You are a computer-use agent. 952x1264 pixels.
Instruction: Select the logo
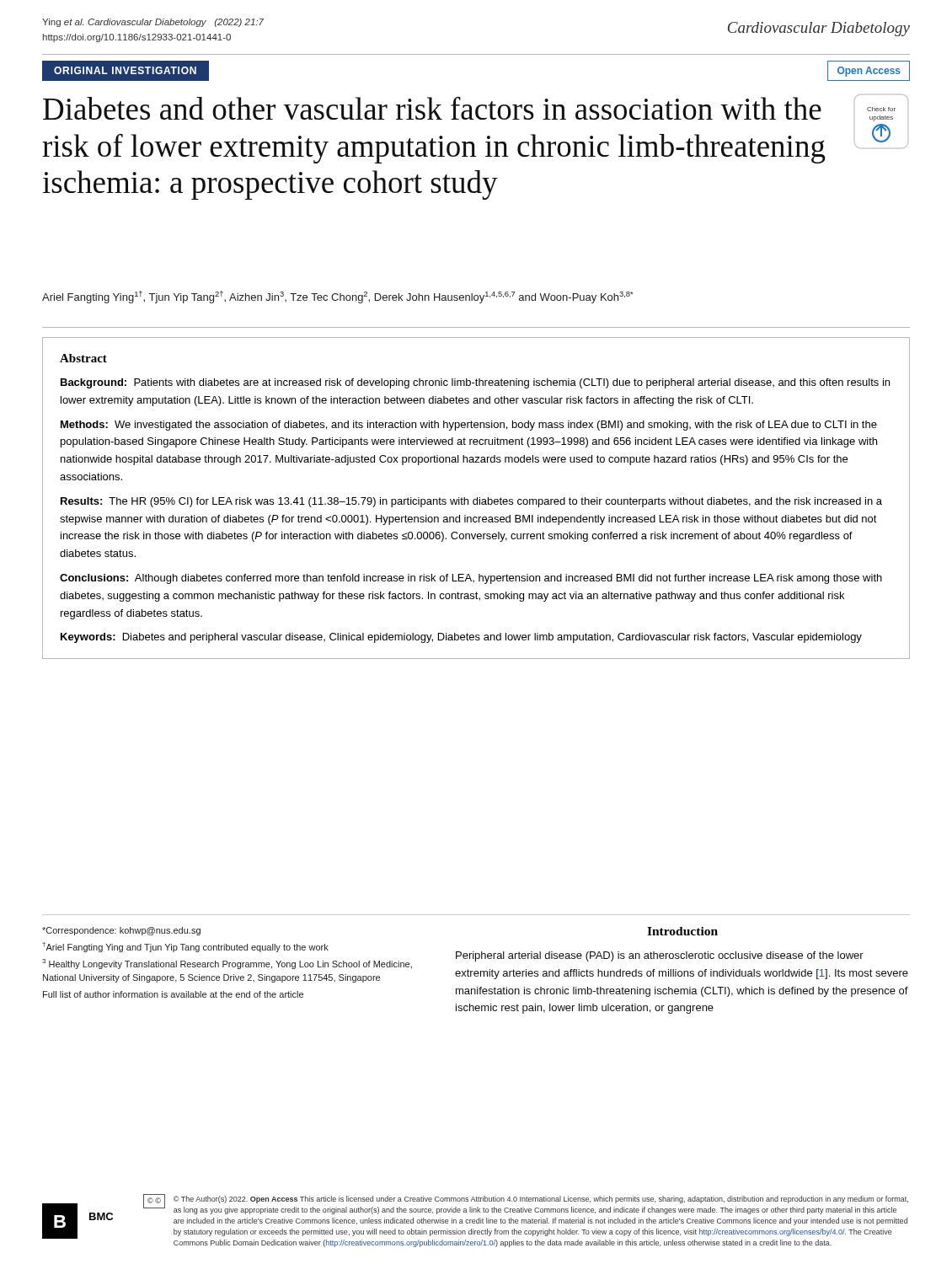[x=91, y=1221]
